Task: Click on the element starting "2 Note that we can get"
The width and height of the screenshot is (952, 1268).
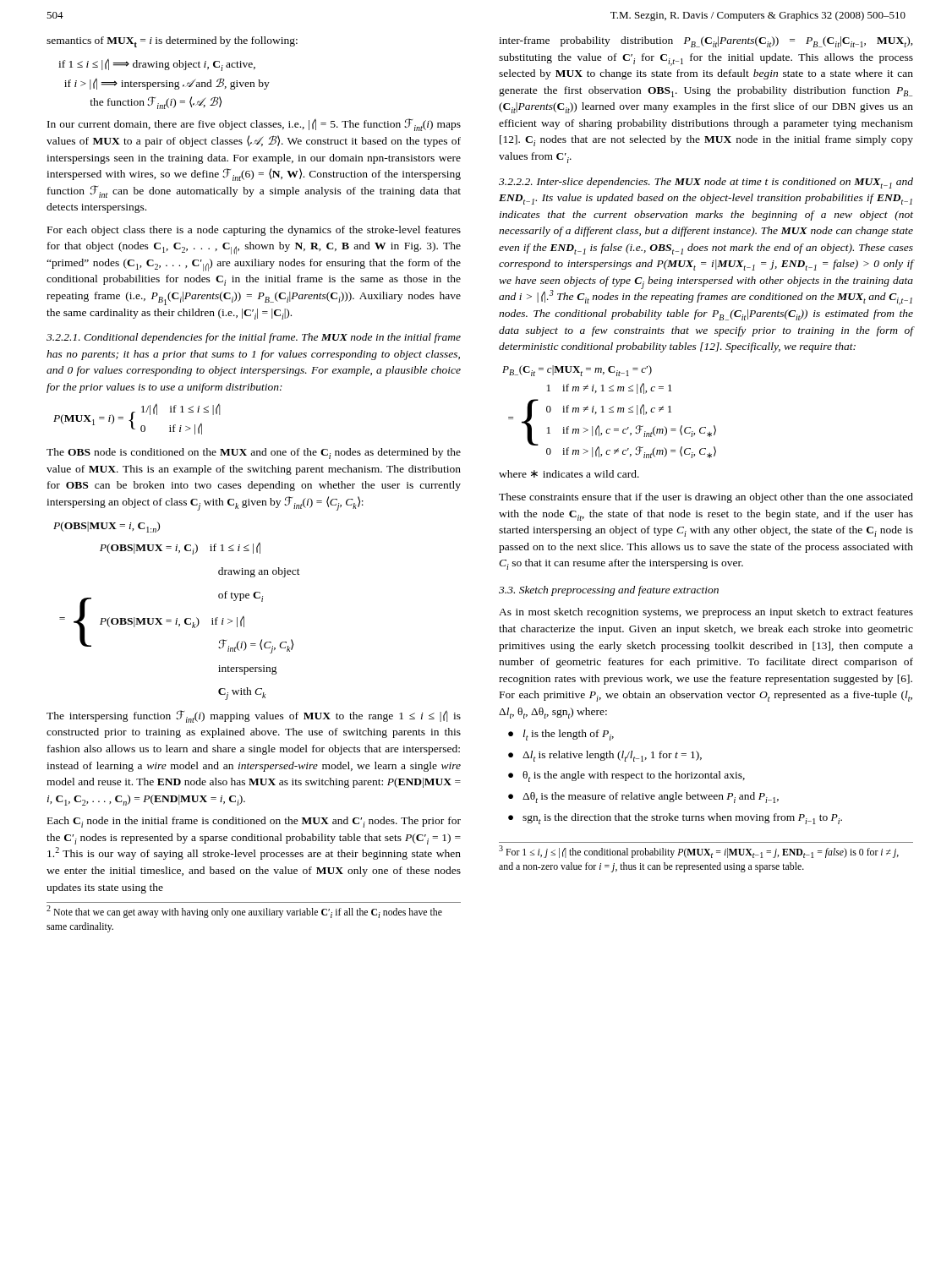Action: pos(244,918)
